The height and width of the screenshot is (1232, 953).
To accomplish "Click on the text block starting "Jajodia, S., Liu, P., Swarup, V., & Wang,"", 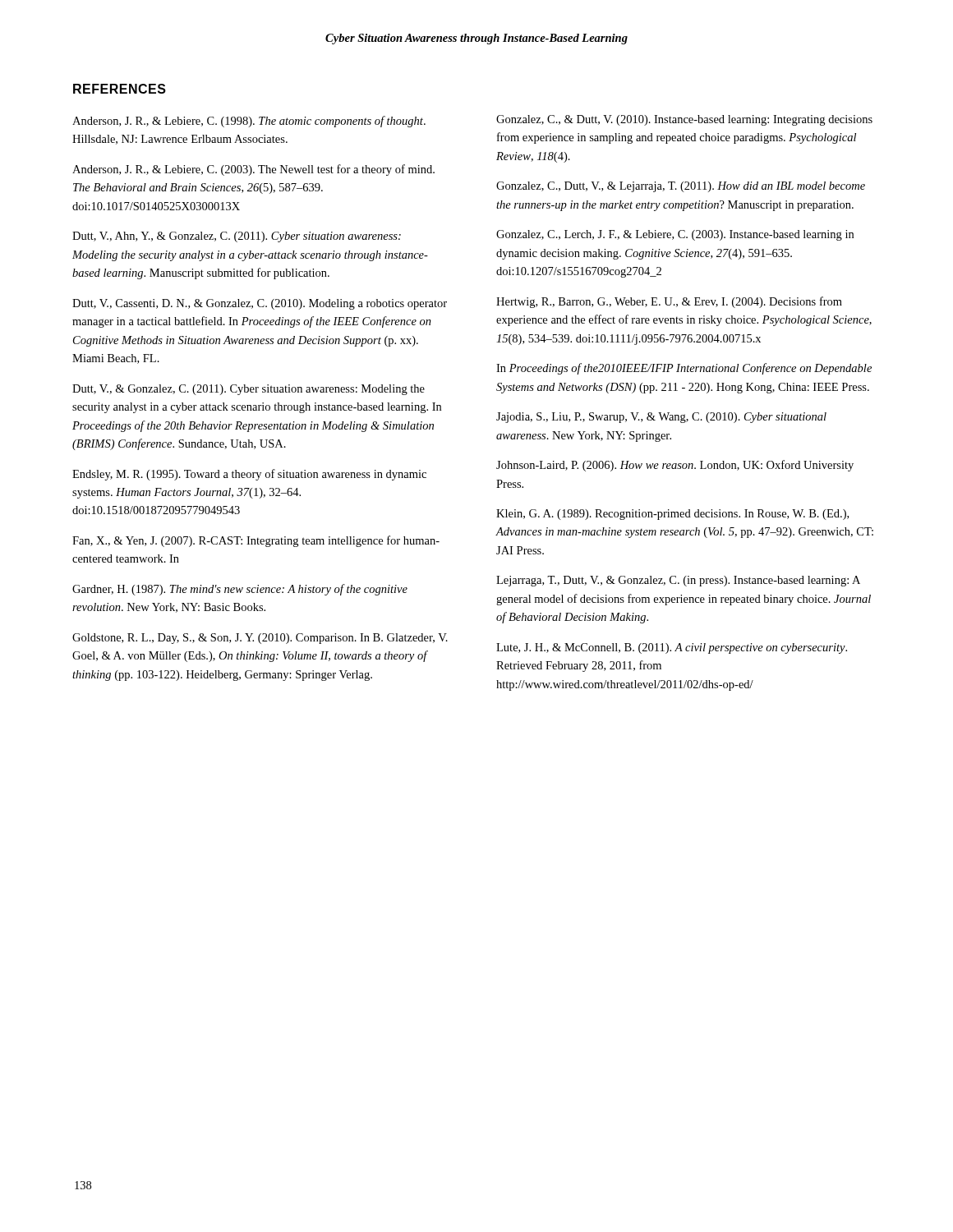I will point(661,426).
